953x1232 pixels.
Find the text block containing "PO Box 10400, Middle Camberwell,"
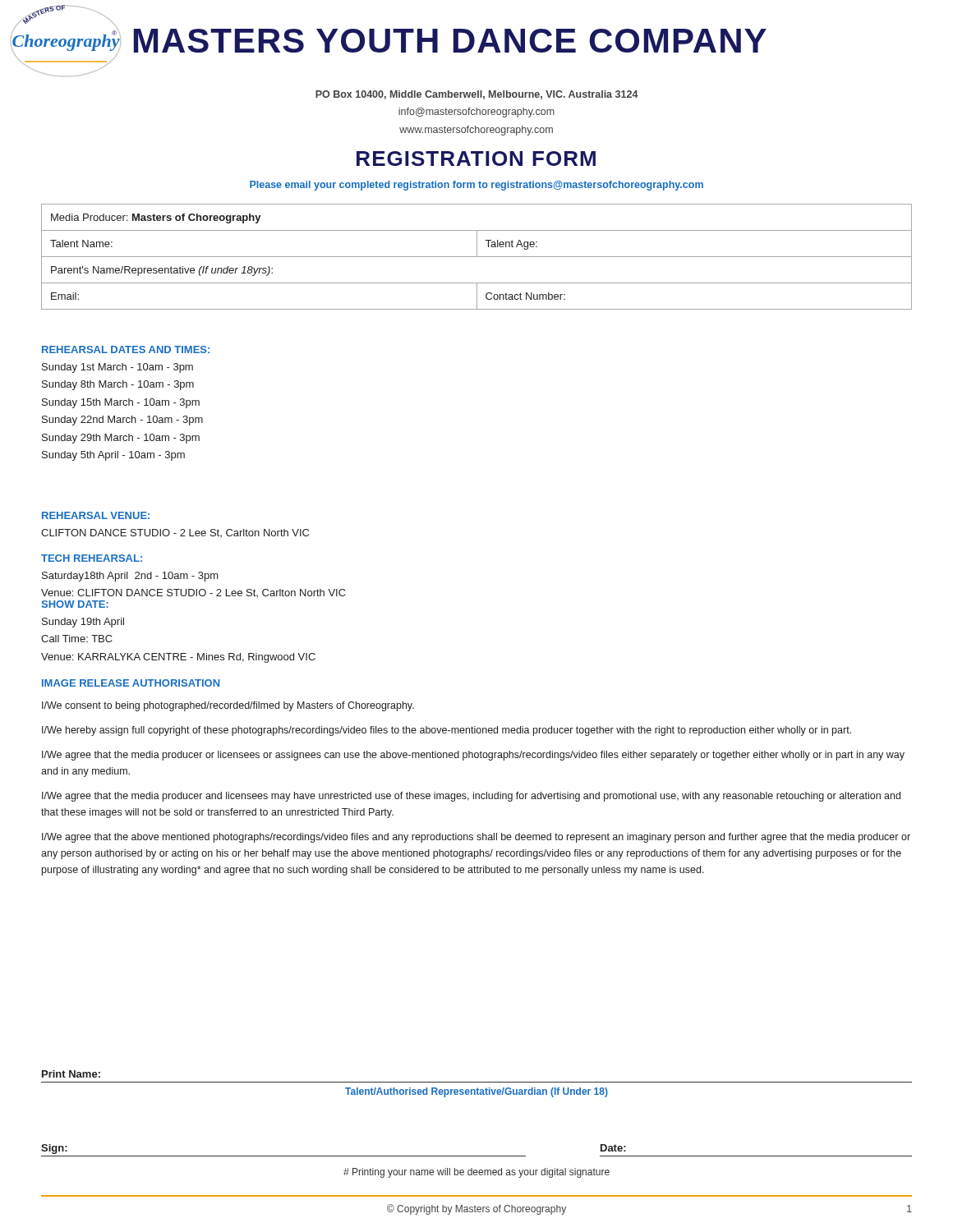[x=476, y=112]
